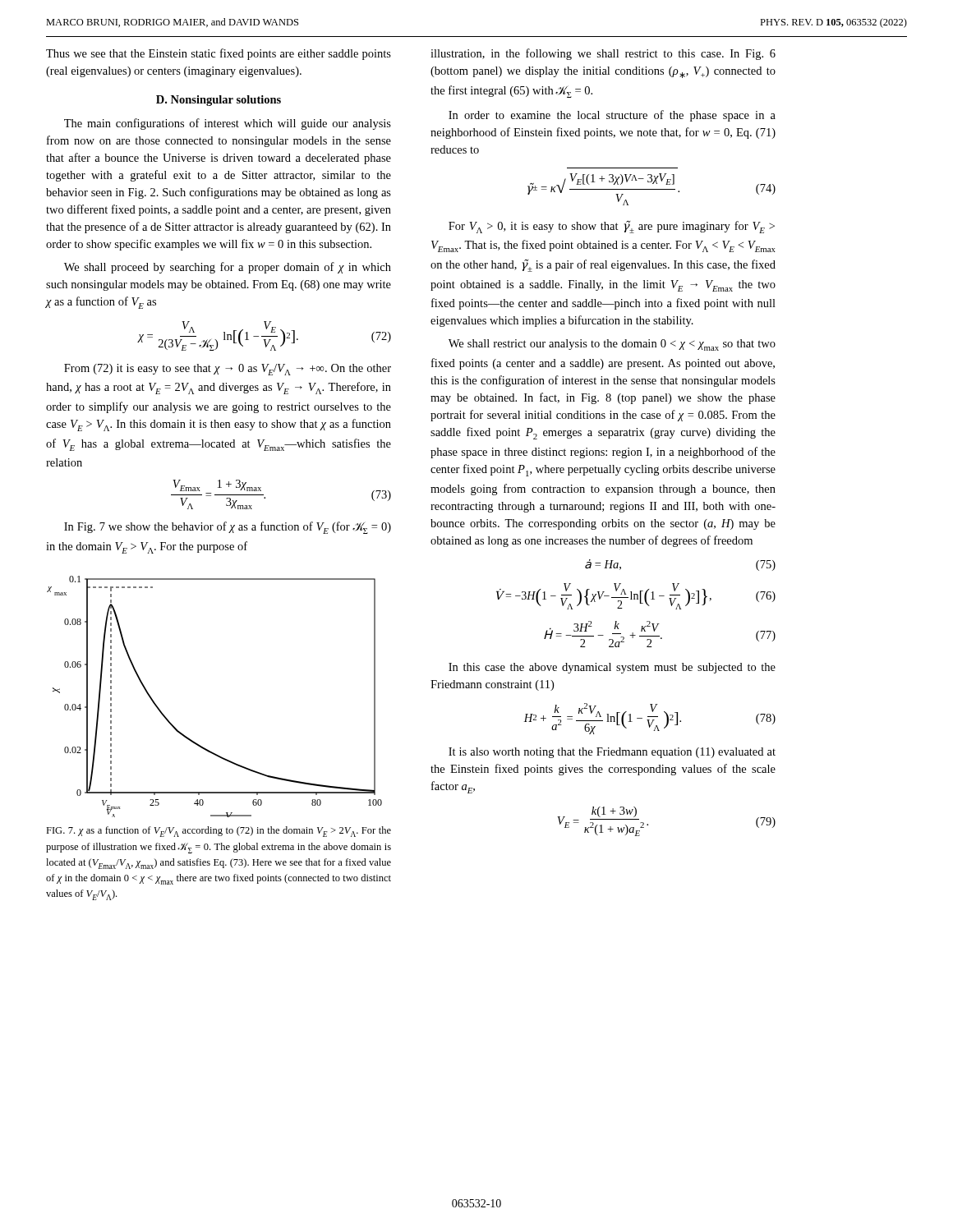Find the section header that says "D. Nonsingular solutions"
953x1232 pixels.
point(219,99)
